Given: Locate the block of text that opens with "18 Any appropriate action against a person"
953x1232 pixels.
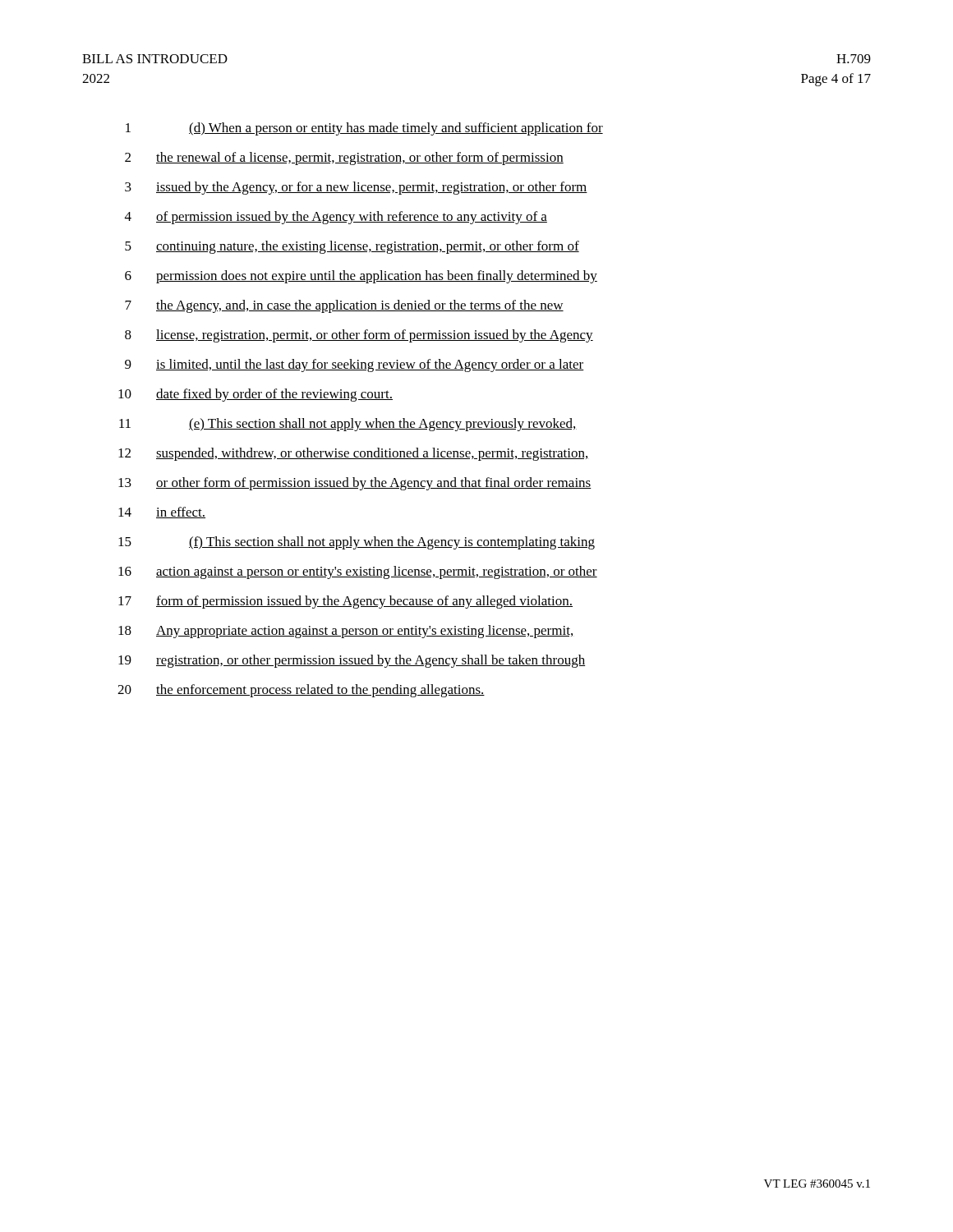Looking at the screenshot, I should tap(476, 631).
